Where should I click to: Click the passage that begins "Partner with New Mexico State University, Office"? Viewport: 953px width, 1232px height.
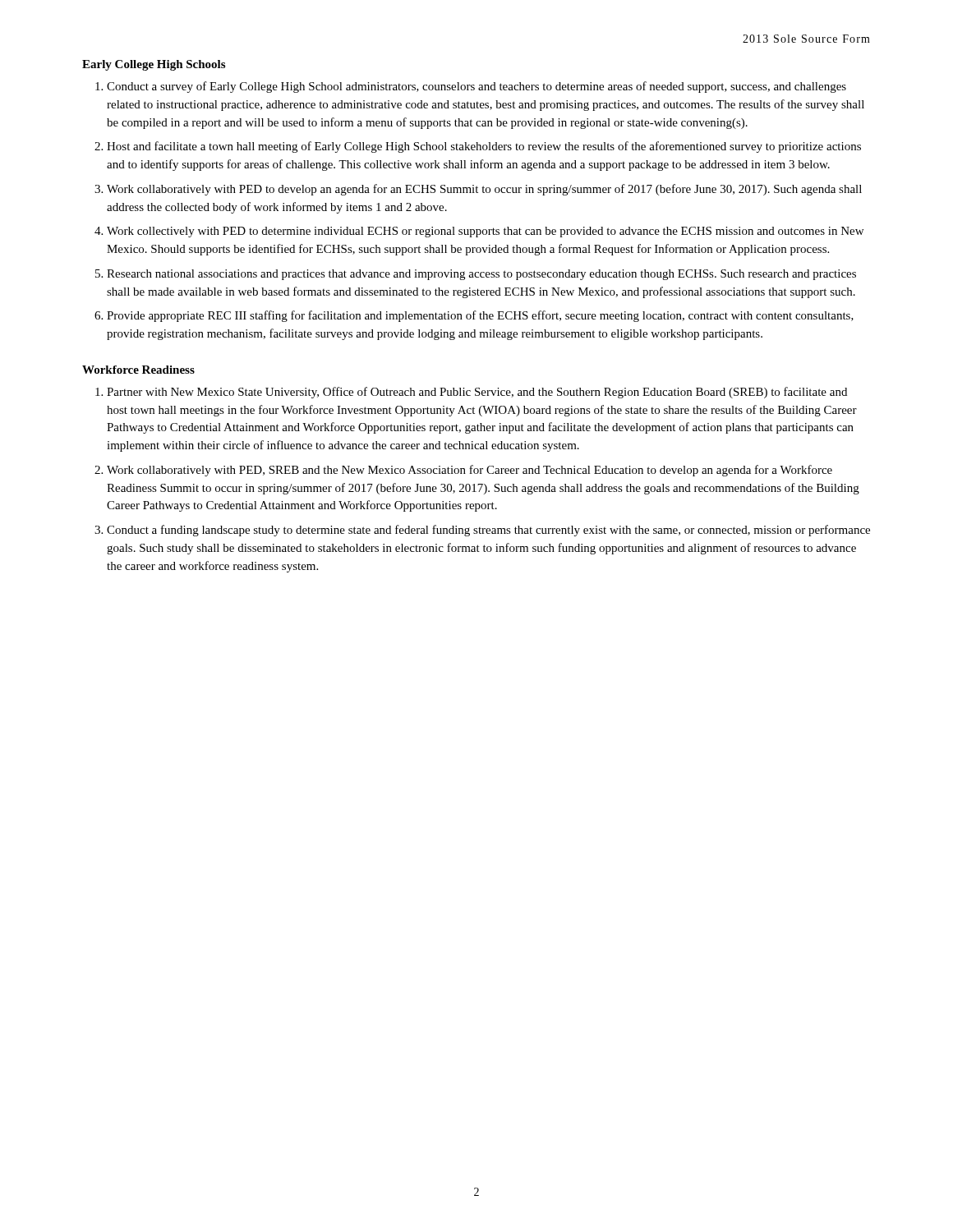click(482, 418)
